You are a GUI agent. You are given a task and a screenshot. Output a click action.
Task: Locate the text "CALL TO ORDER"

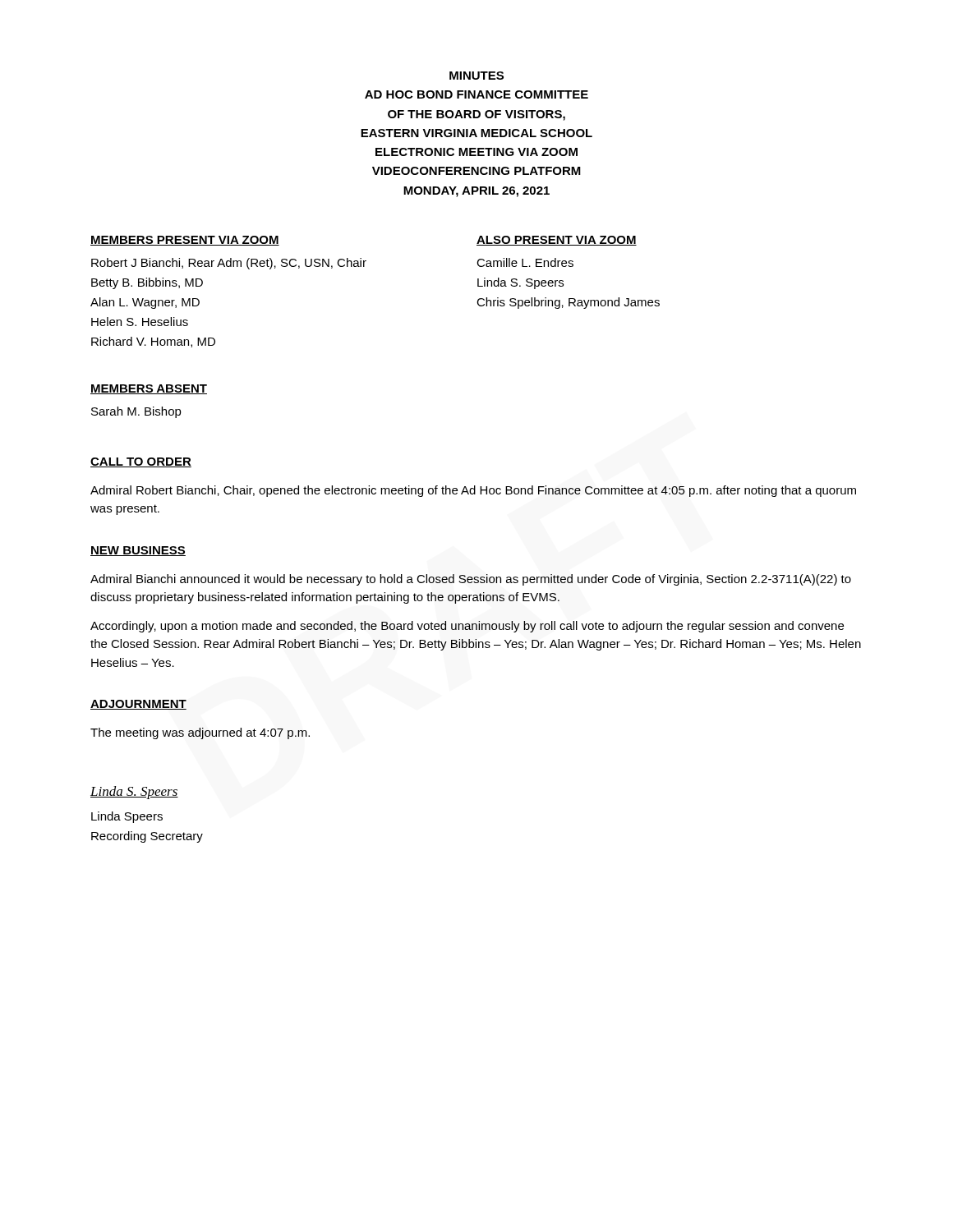pos(141,461)
